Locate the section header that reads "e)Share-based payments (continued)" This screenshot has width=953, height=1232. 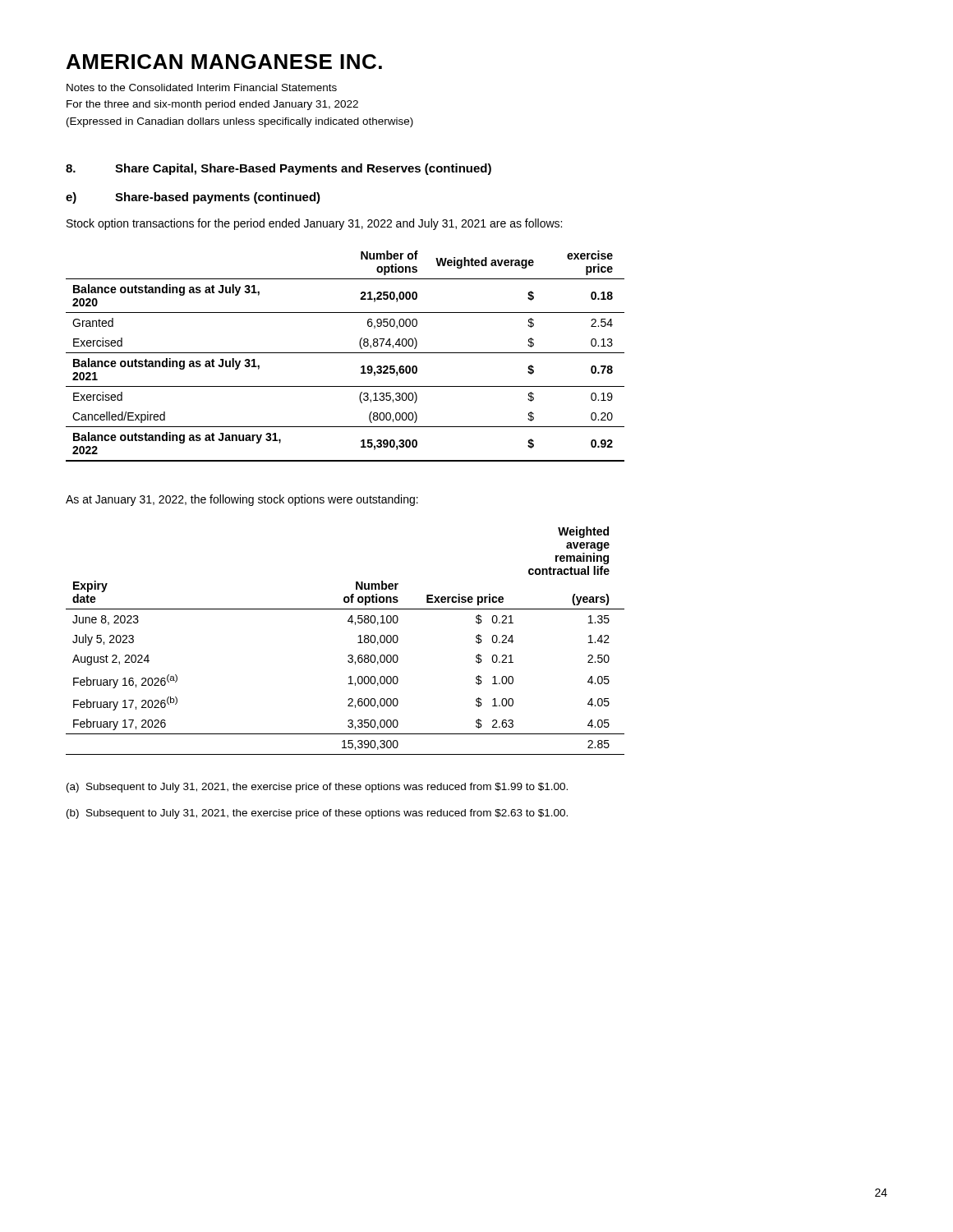[193, 197]
